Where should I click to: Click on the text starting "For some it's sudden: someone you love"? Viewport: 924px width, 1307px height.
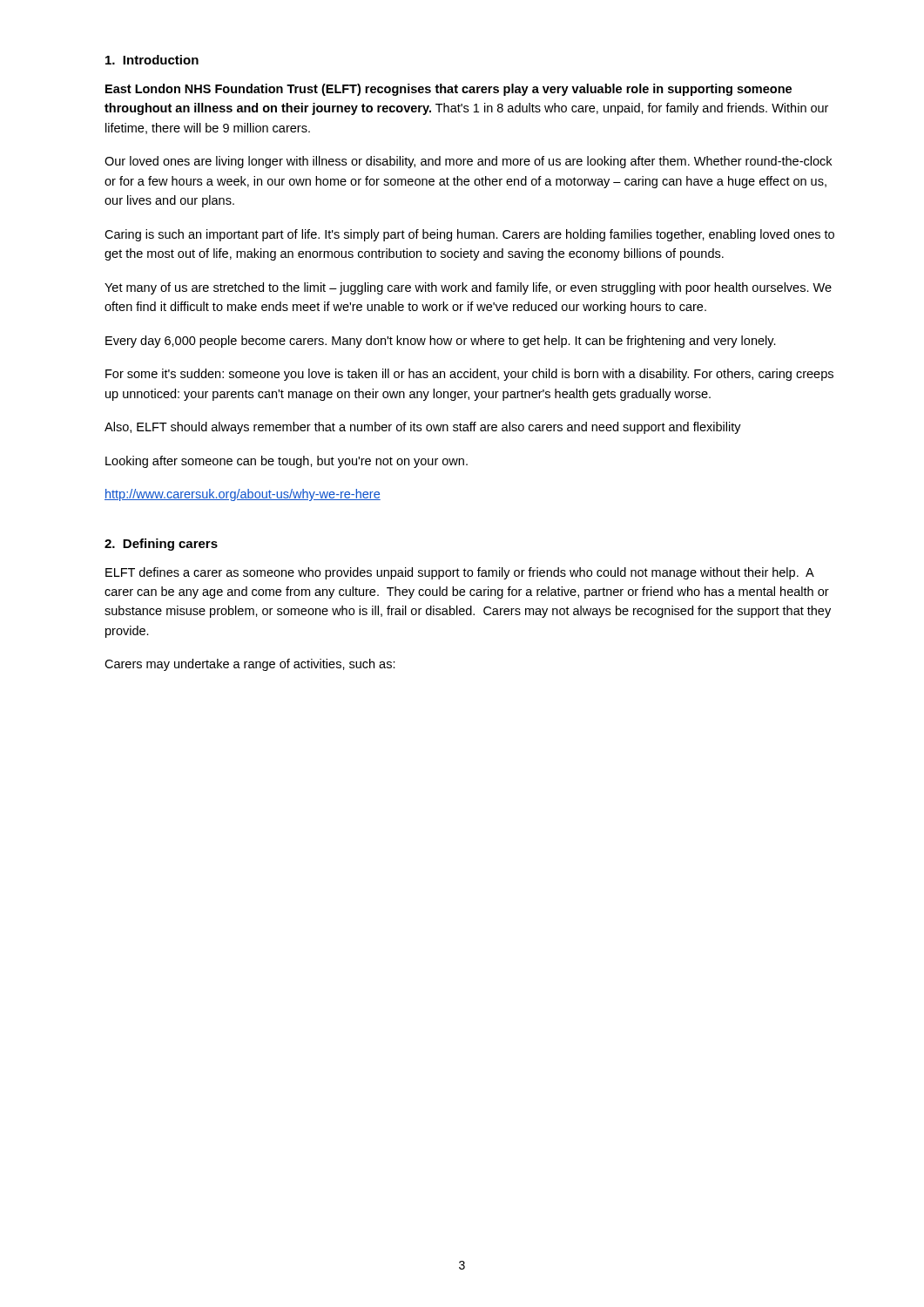469,384
